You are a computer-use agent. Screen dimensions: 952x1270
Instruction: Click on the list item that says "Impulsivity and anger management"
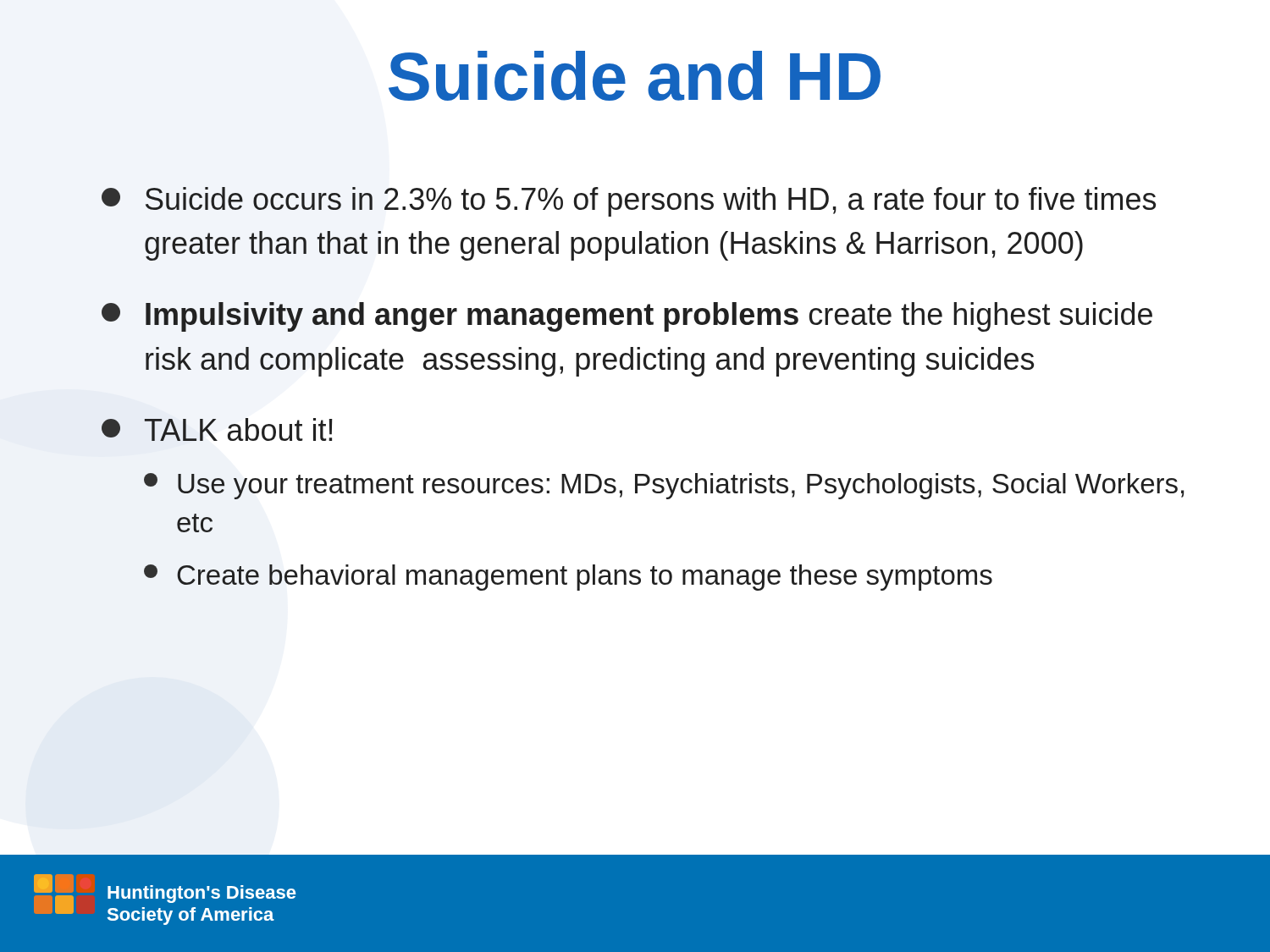(652, 337)
